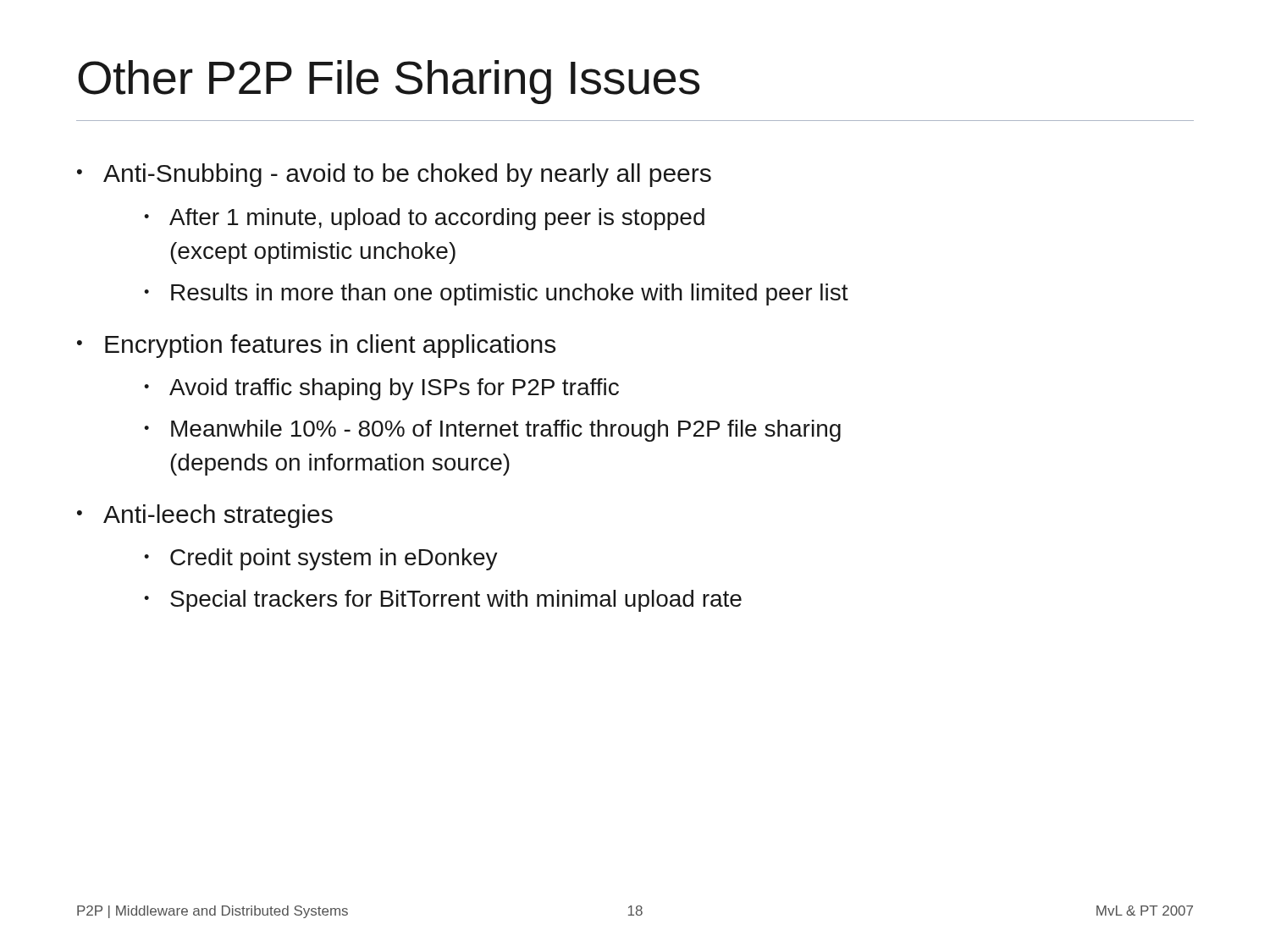Point to the region starting "• Special trackers"
1270x952 pixels.
point(443,599)
